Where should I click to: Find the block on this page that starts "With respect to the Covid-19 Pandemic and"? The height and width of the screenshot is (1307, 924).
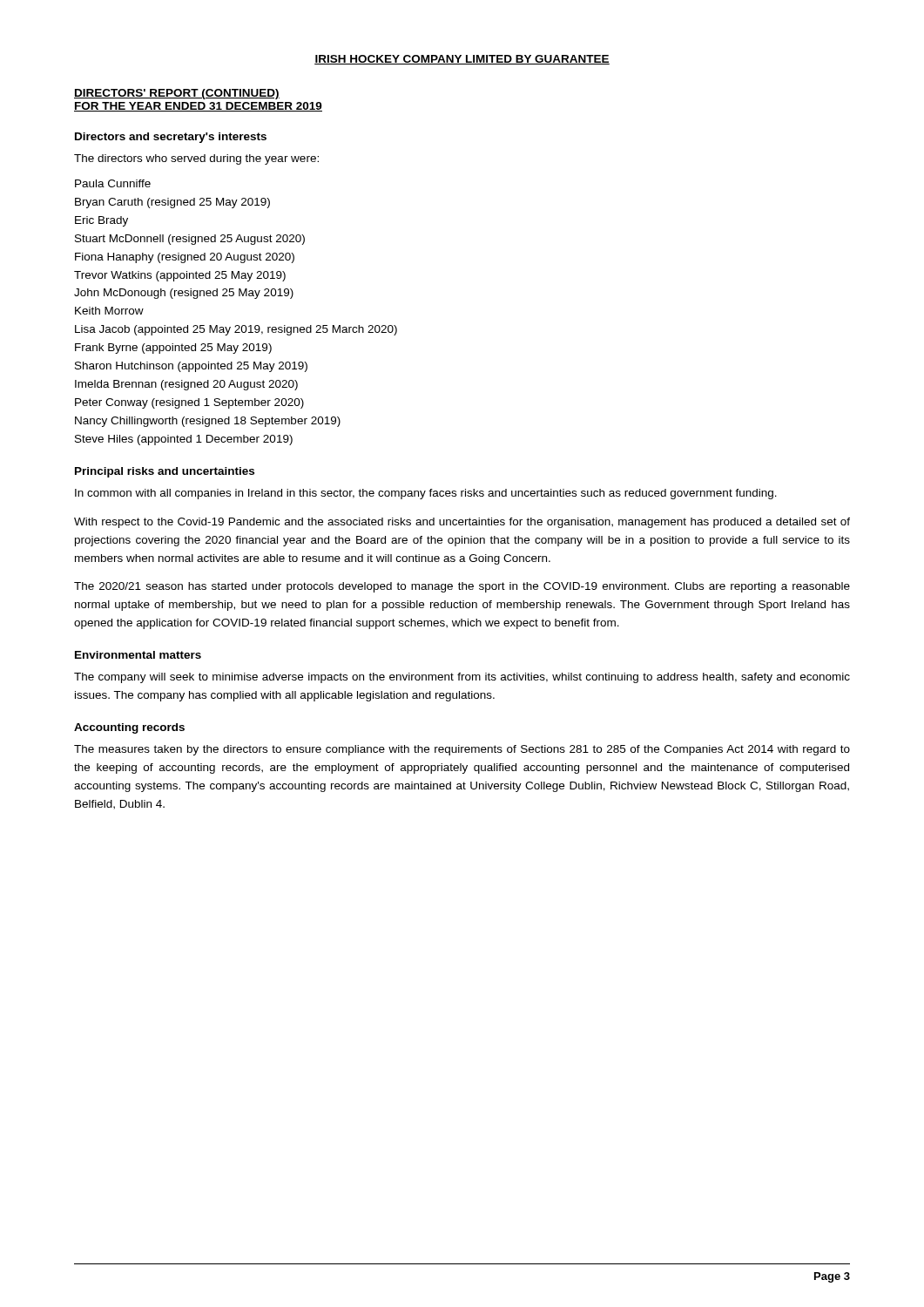(x=462, y=539)
